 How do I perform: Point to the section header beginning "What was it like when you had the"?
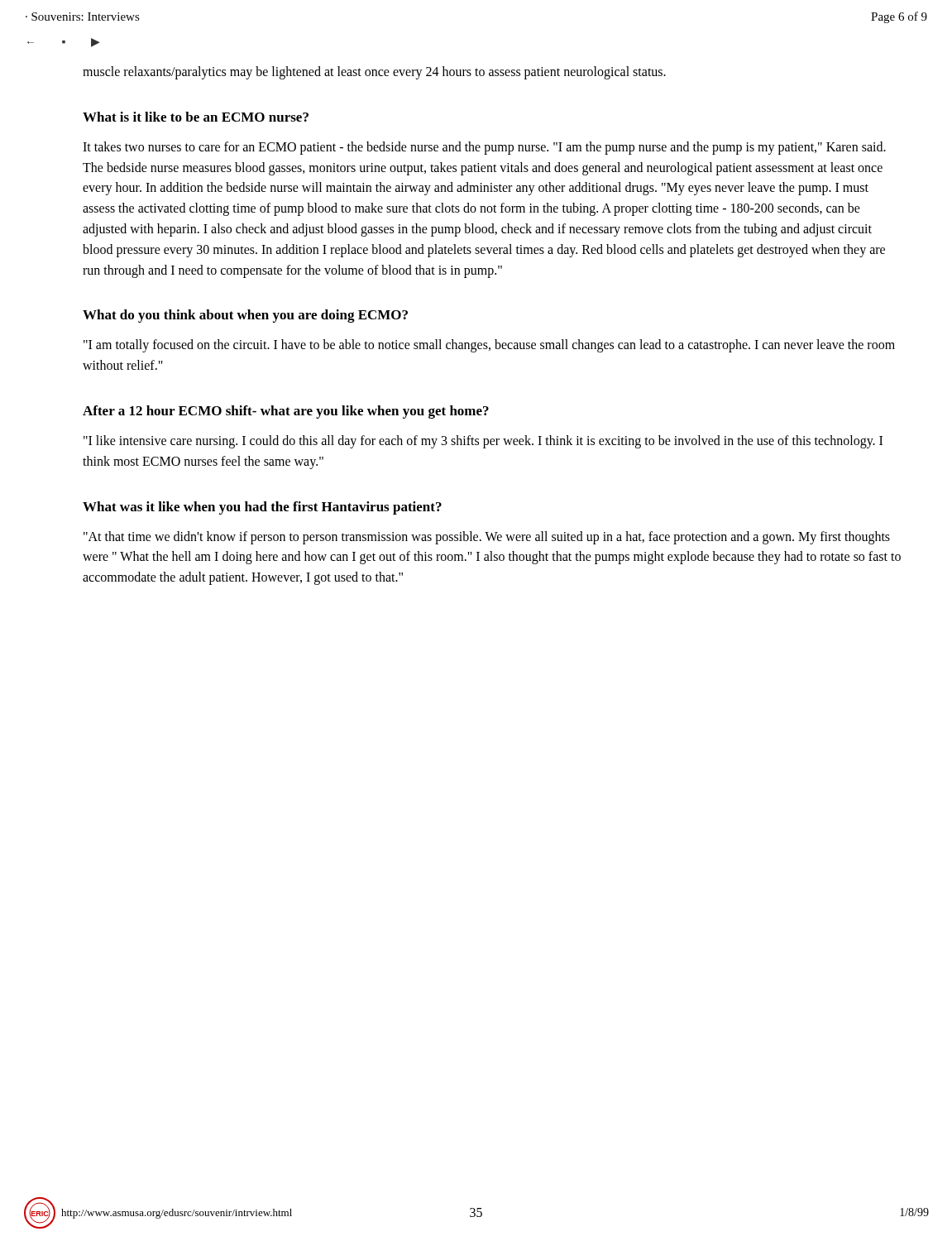(262, 506)
